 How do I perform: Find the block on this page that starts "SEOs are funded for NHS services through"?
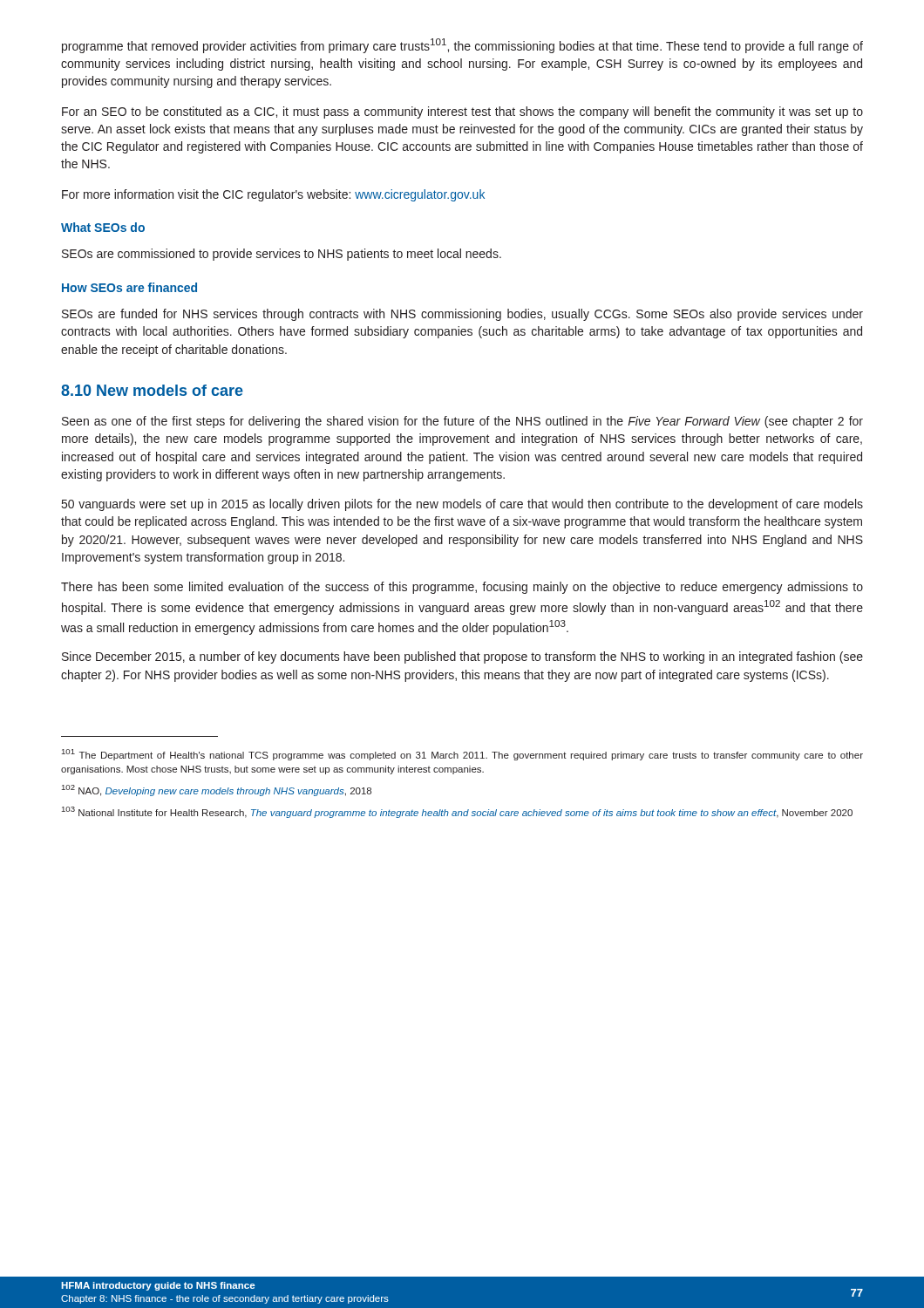point(462,332)
